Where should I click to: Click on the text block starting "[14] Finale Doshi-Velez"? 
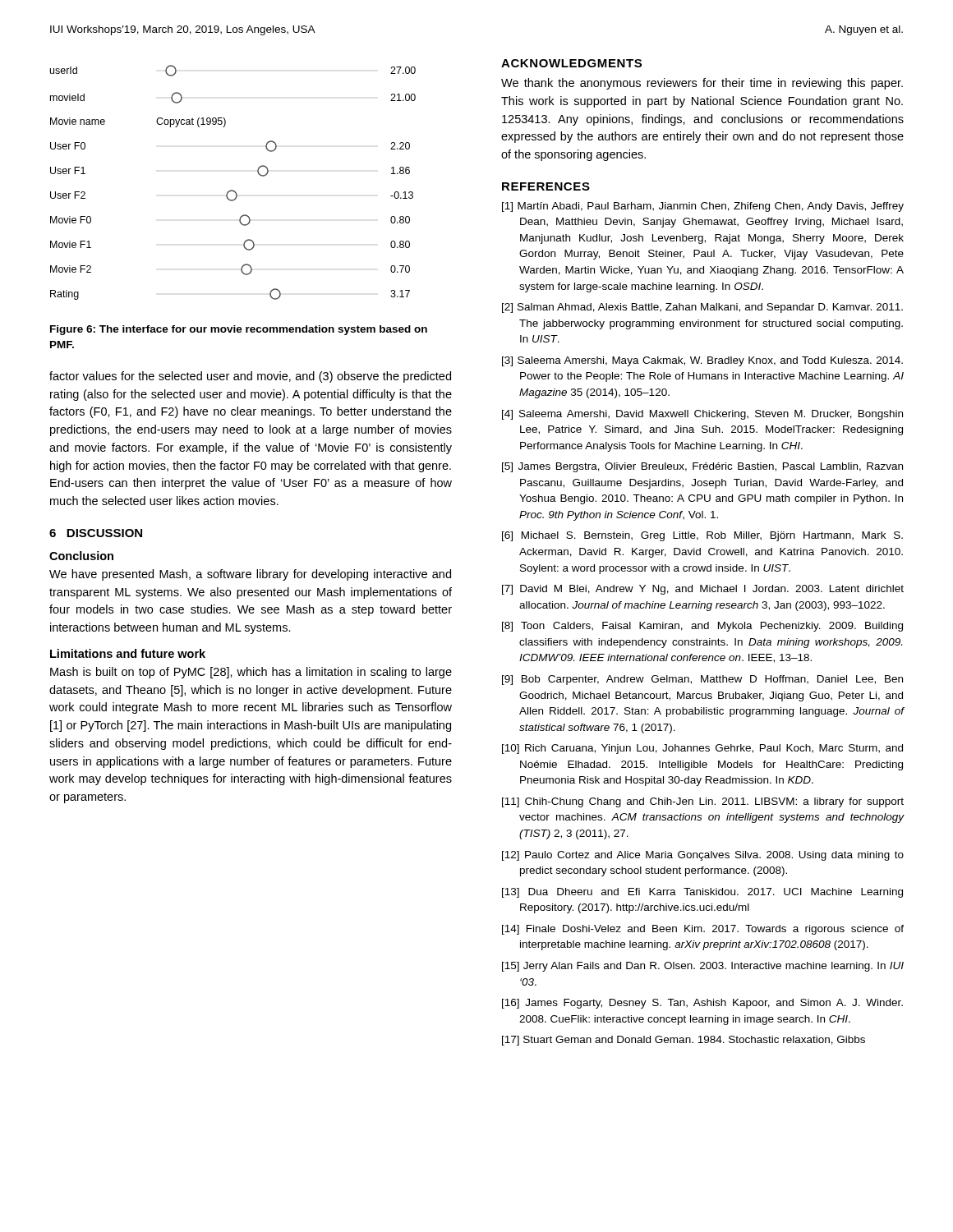coord(702,936)
